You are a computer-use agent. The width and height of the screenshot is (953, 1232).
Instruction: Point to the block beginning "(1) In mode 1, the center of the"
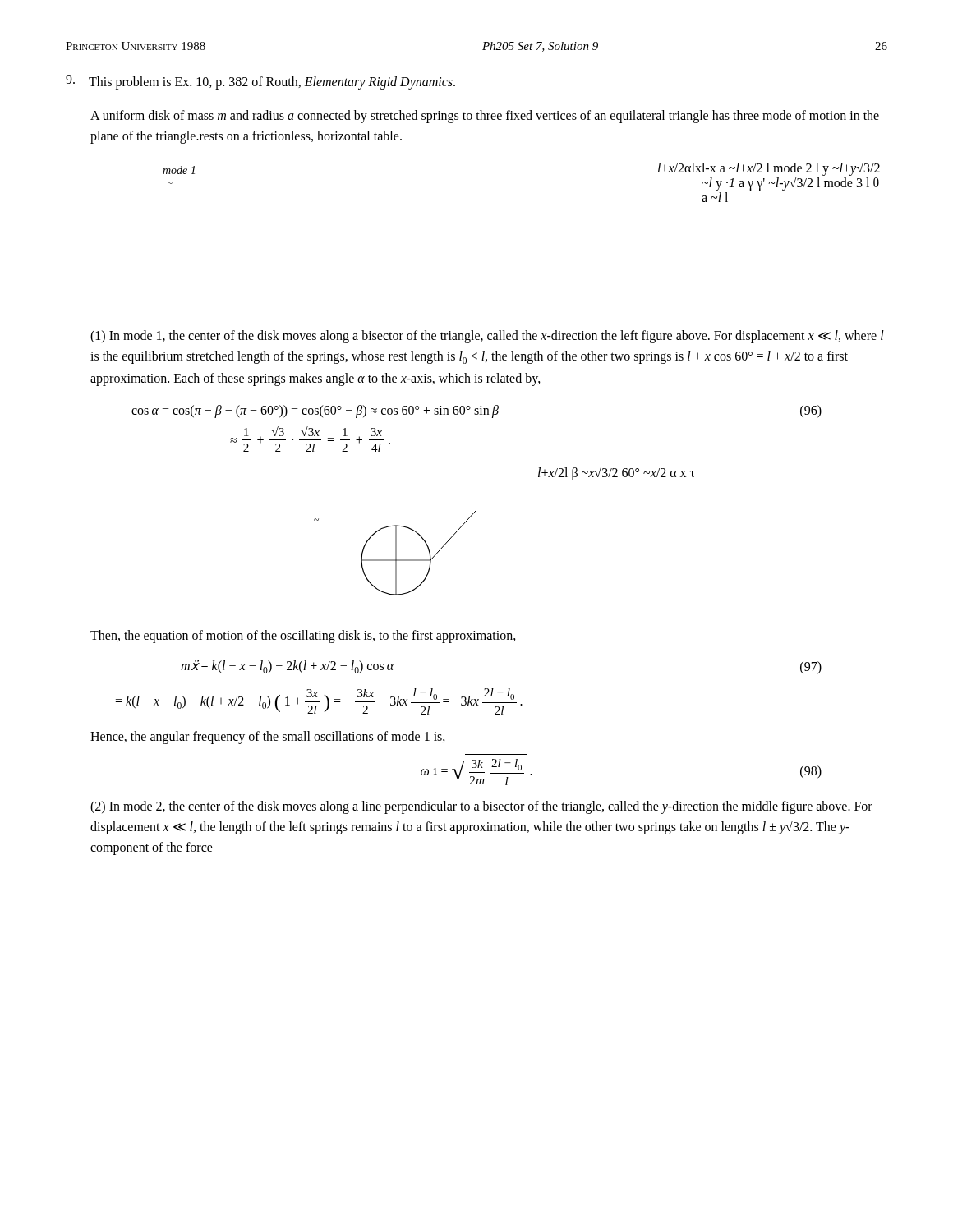pyautogui.click(x=489, y=358)
